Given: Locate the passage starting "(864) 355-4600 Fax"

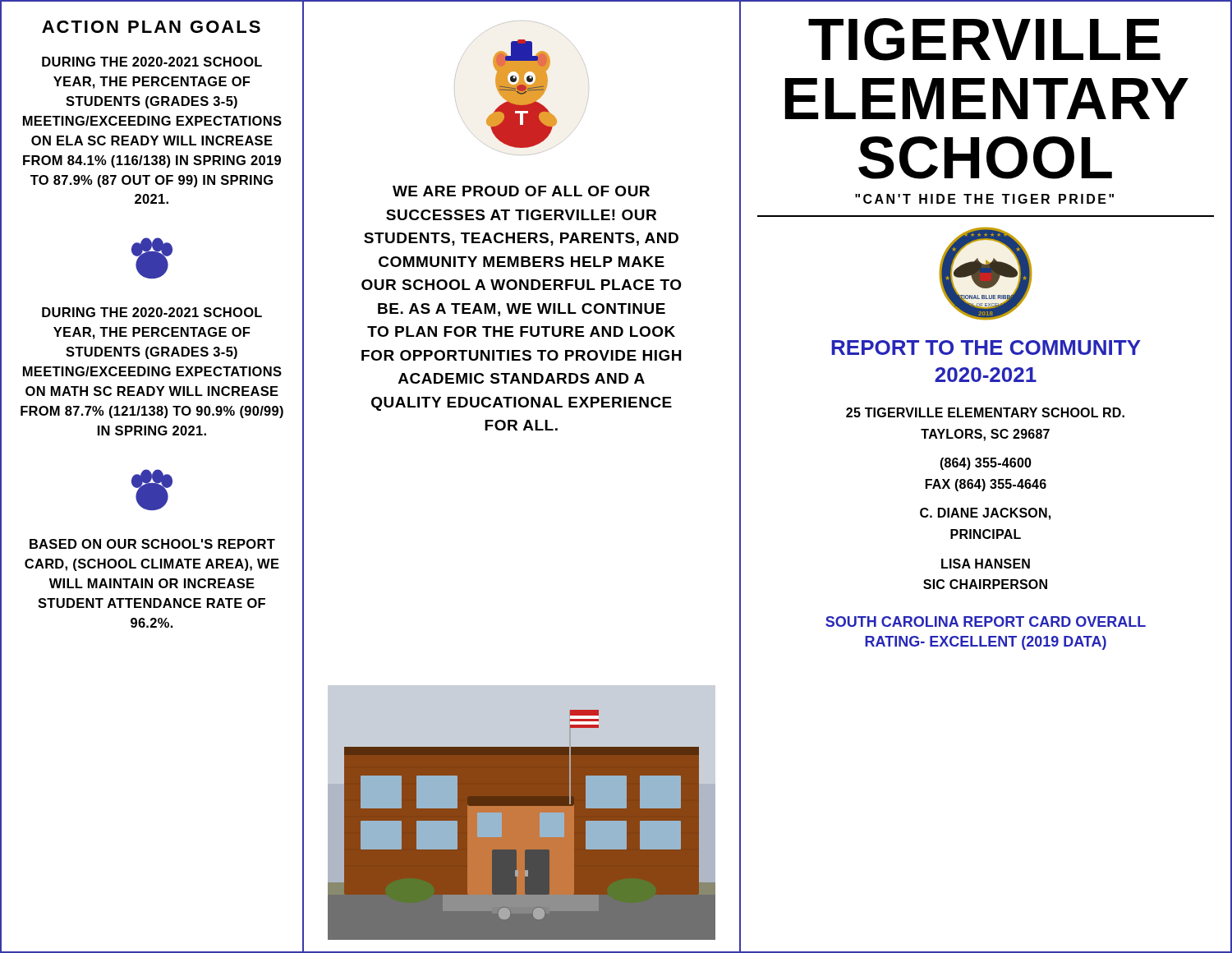Looking at the screenshot, I should click(x=986, y=474).
